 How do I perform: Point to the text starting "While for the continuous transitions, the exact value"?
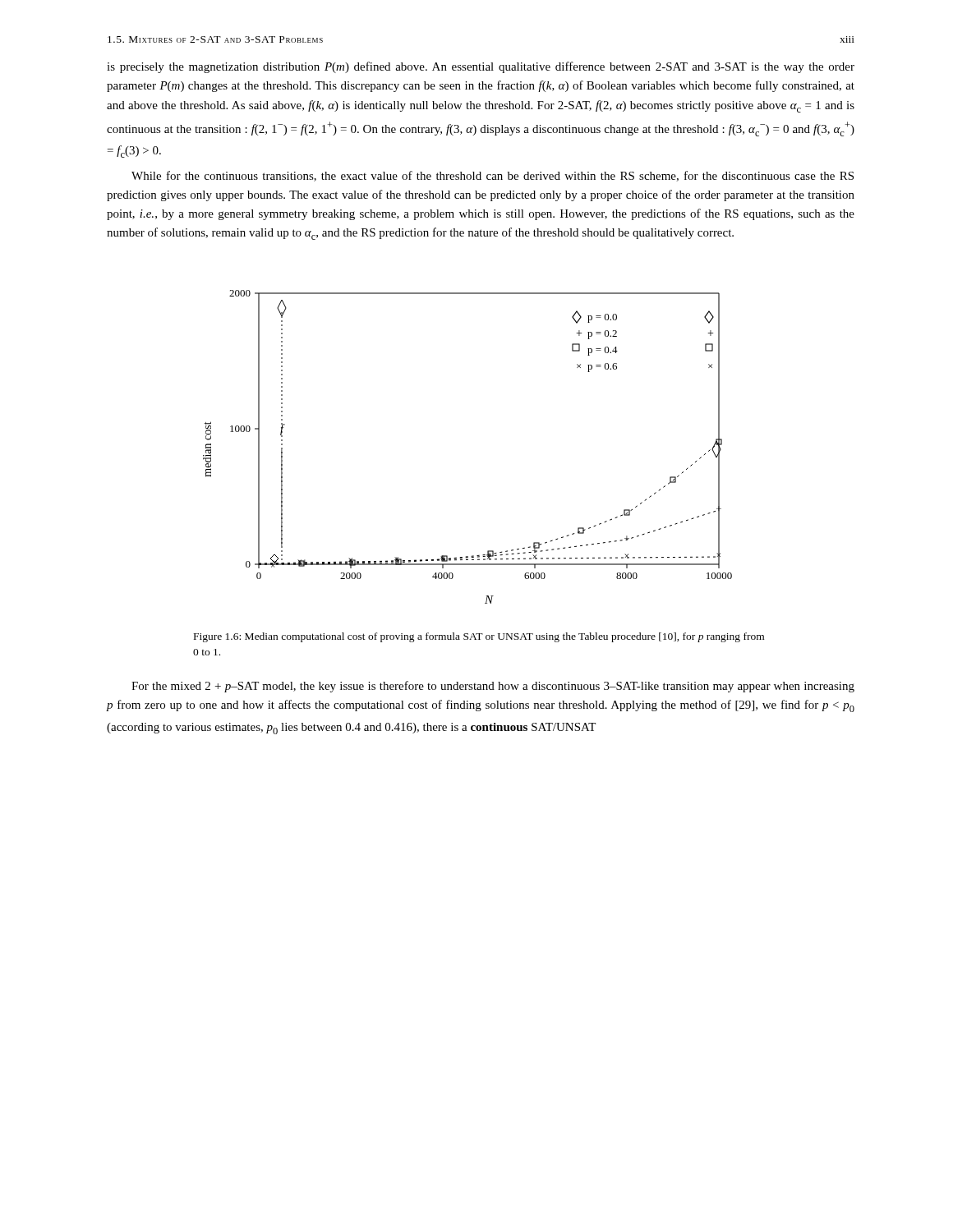481,206
